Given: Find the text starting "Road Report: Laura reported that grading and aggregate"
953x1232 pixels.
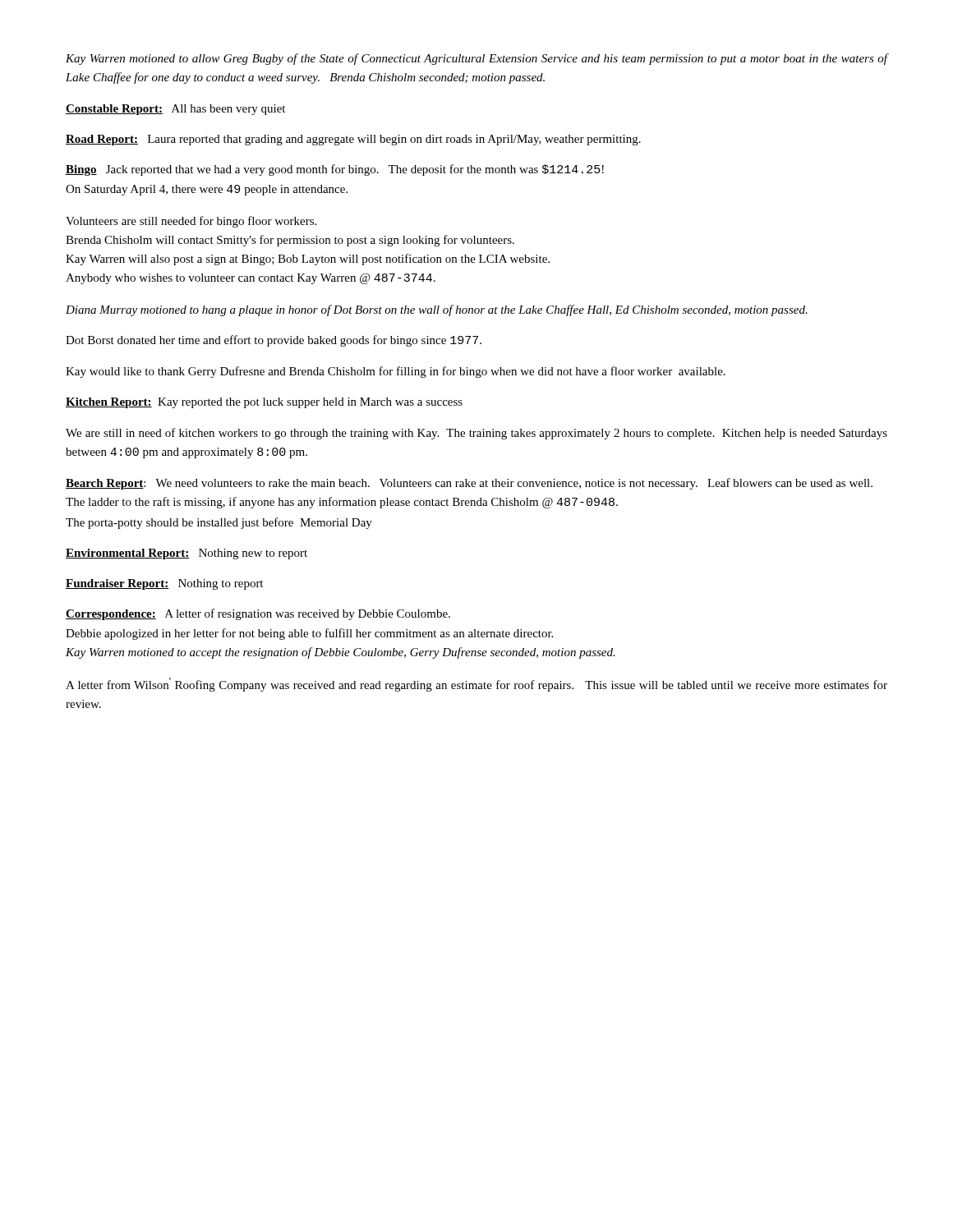Looking at the screenshot, I should [x=353, y=139].
